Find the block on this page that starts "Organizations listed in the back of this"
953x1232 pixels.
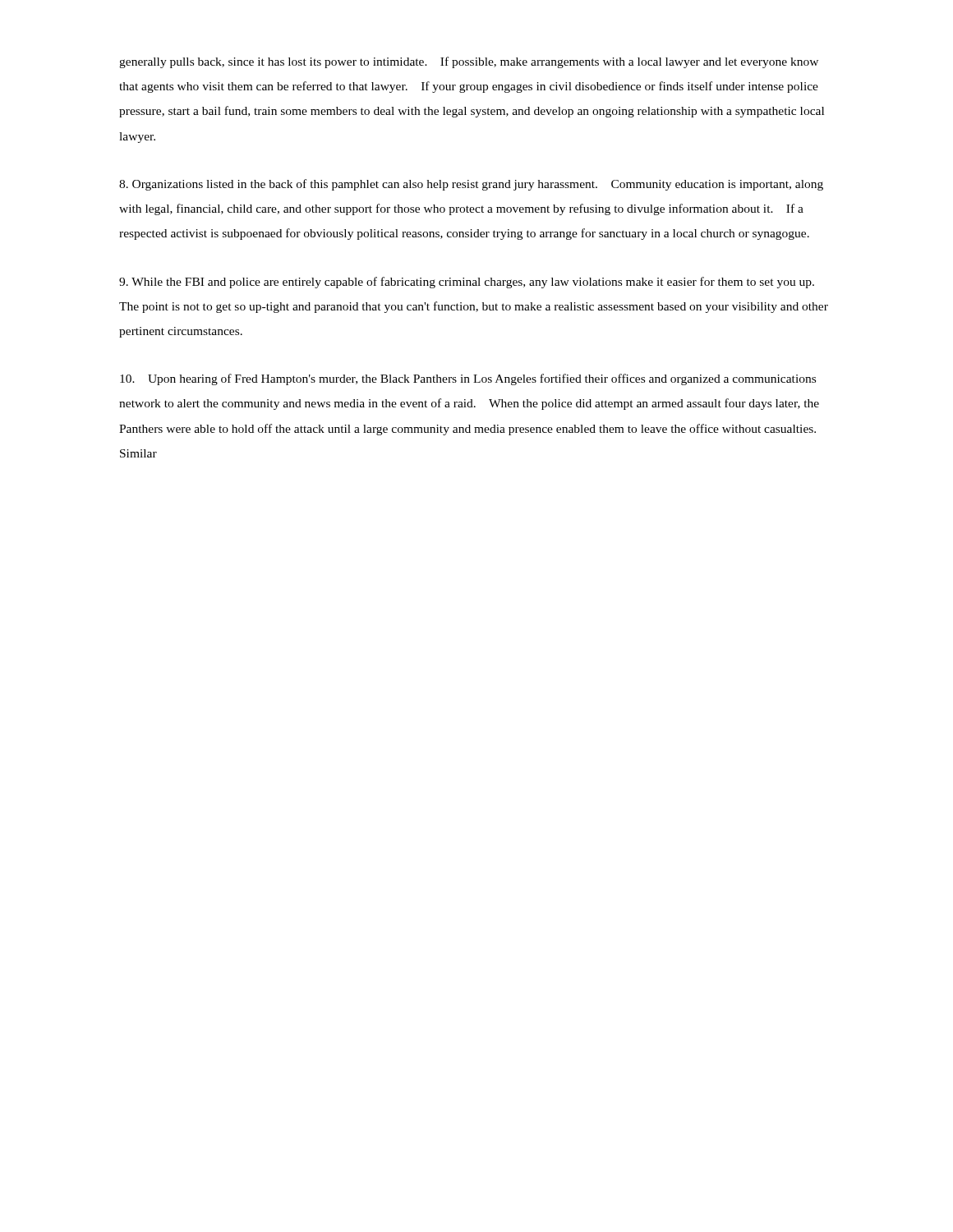point(471,208)
